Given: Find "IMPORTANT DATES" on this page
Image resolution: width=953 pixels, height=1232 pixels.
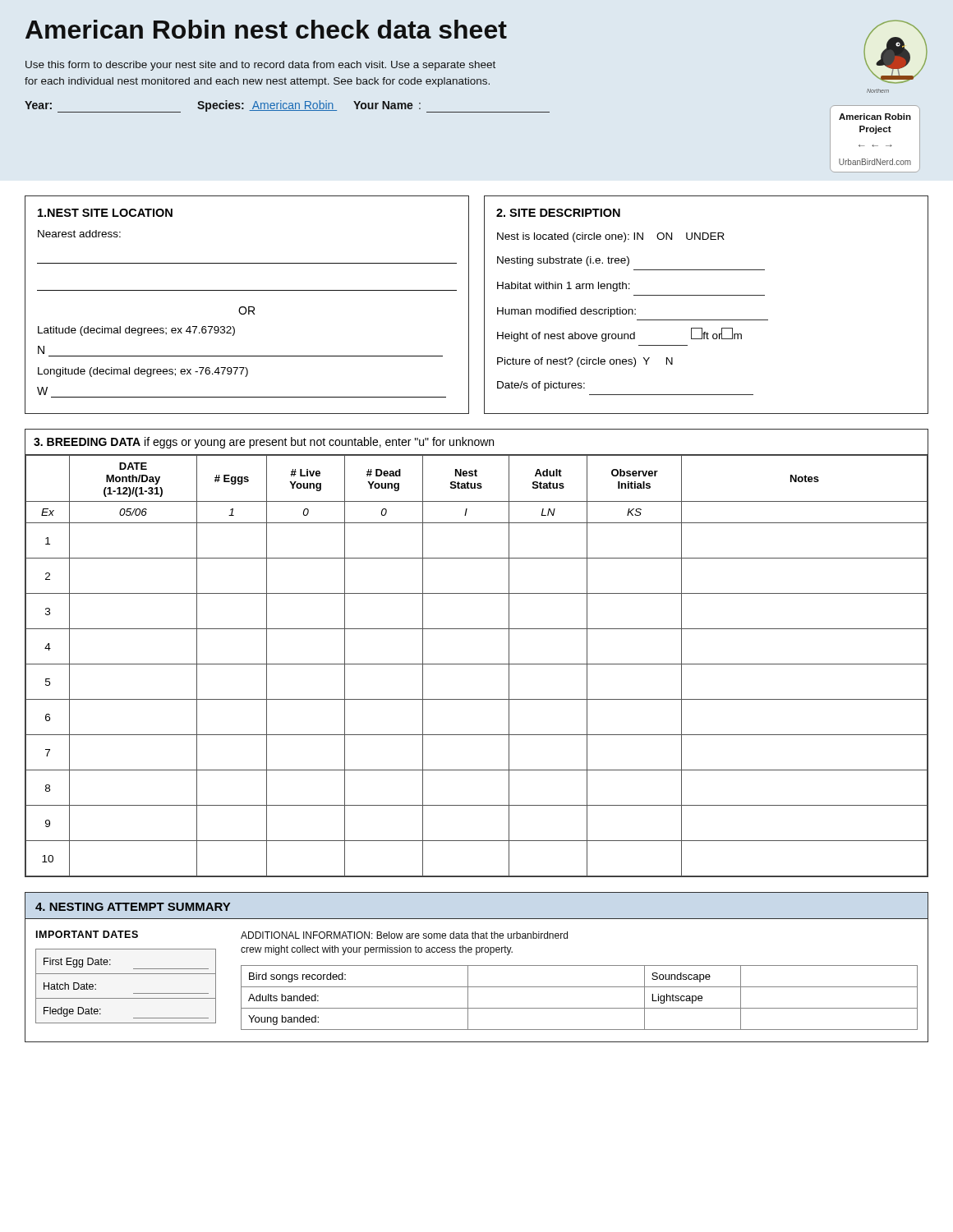Looking at the screenshot, I should click(87, 935).
